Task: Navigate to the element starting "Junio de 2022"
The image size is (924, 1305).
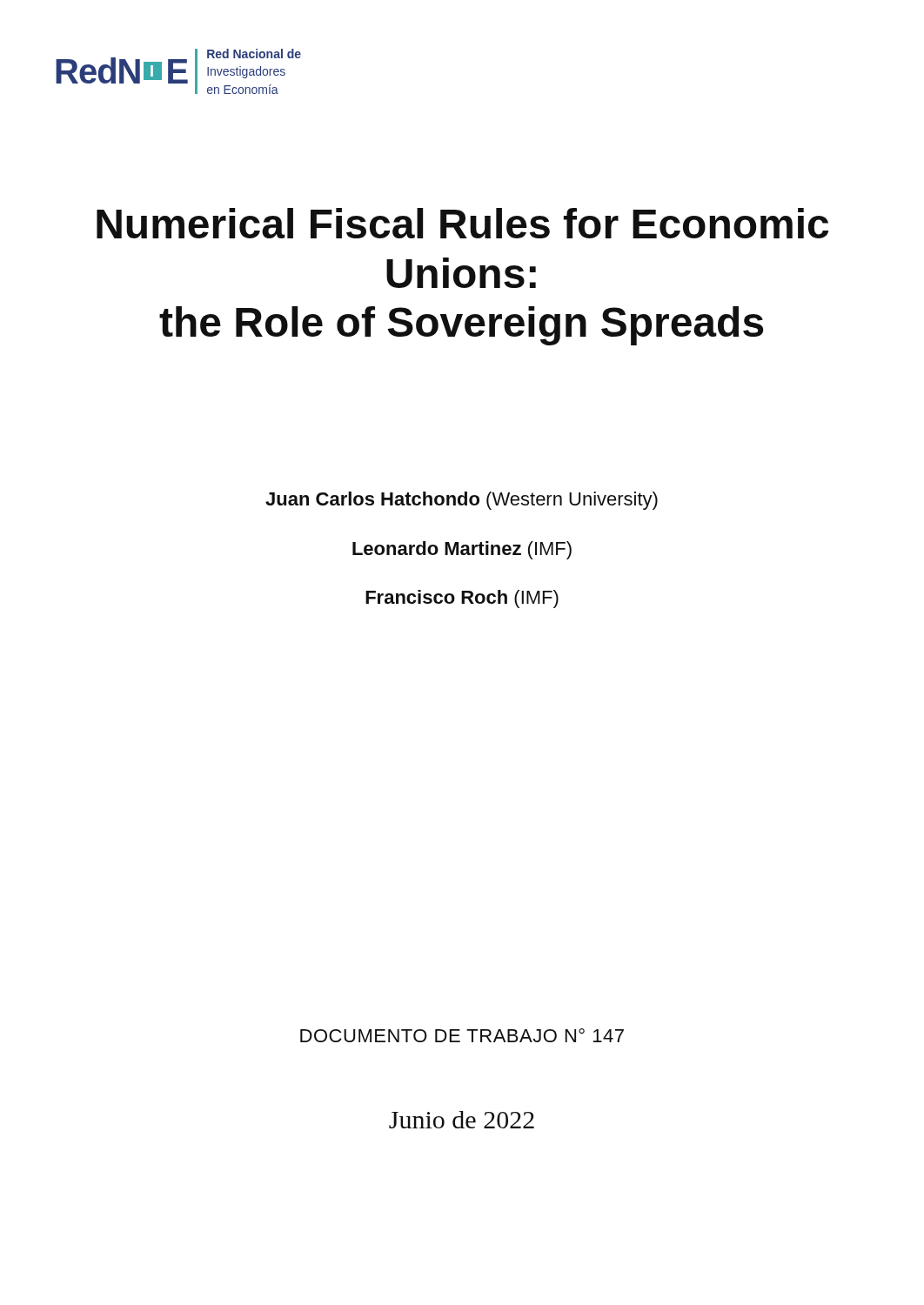Action: [462, 1119]
